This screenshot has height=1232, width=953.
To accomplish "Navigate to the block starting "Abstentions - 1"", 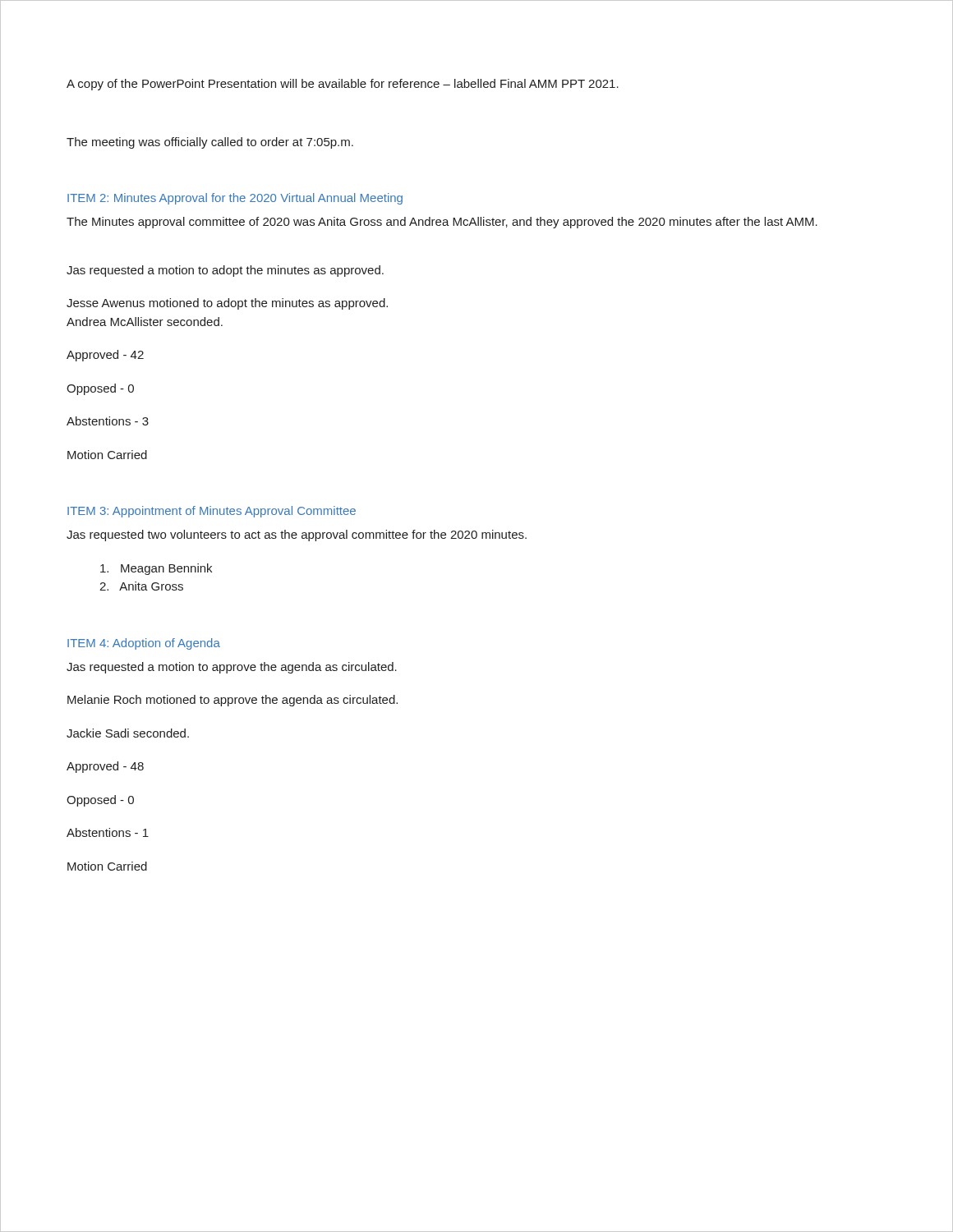I will [x=108, y=832].
